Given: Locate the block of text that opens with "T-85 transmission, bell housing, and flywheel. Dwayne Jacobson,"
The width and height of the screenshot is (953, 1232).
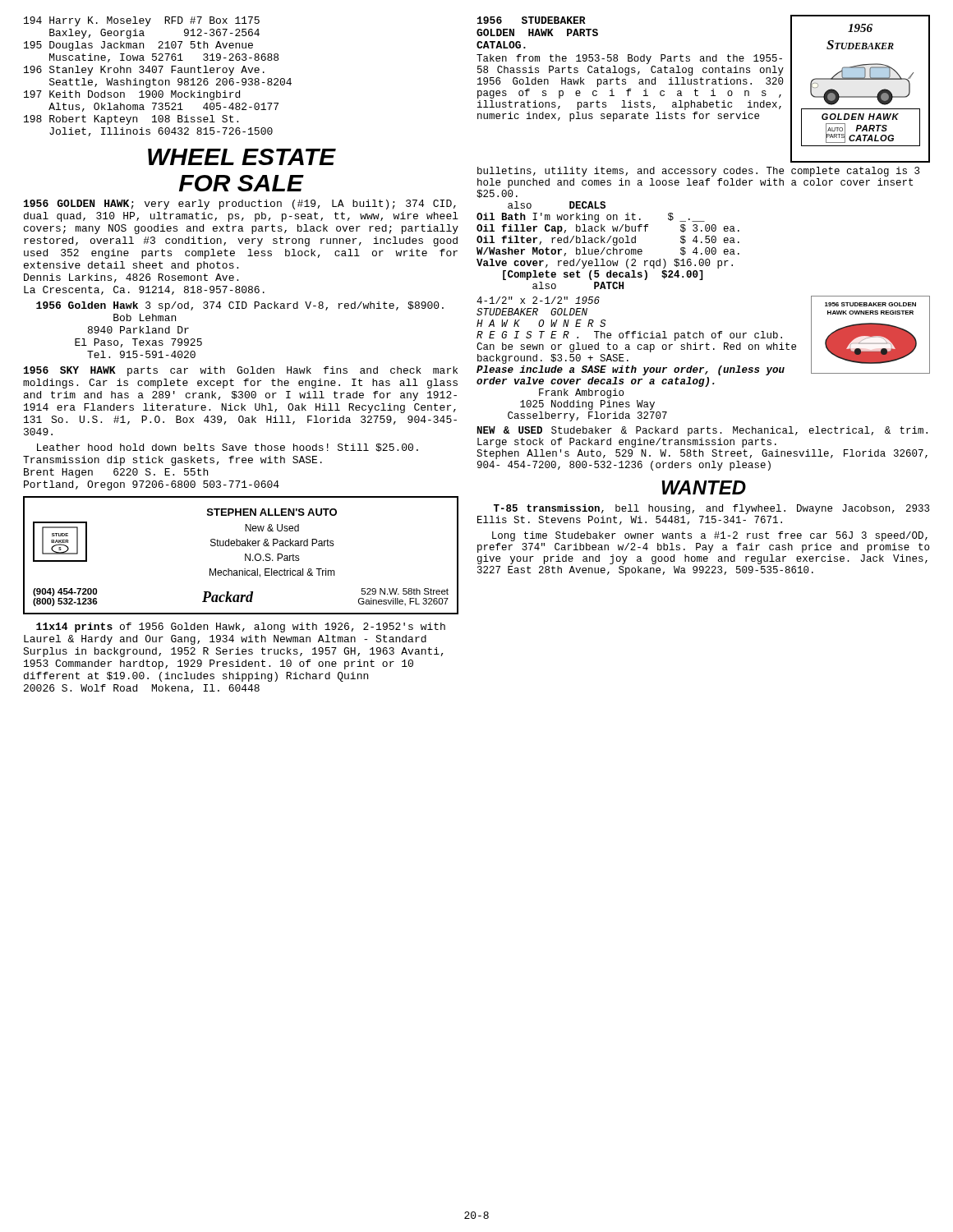Looking at the screenshot, I should pos(703,515).
